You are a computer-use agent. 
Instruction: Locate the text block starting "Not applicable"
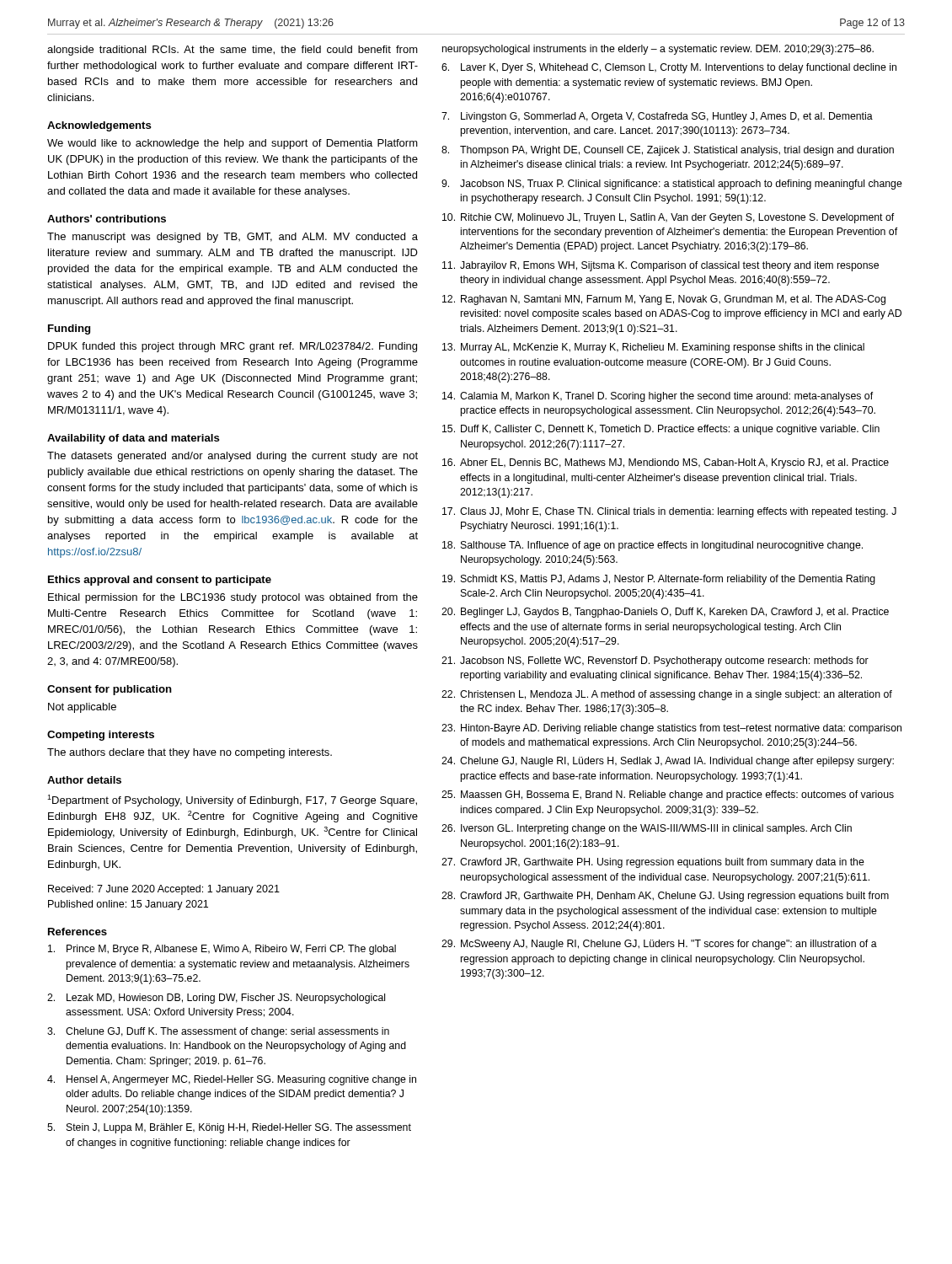point(82,708)
